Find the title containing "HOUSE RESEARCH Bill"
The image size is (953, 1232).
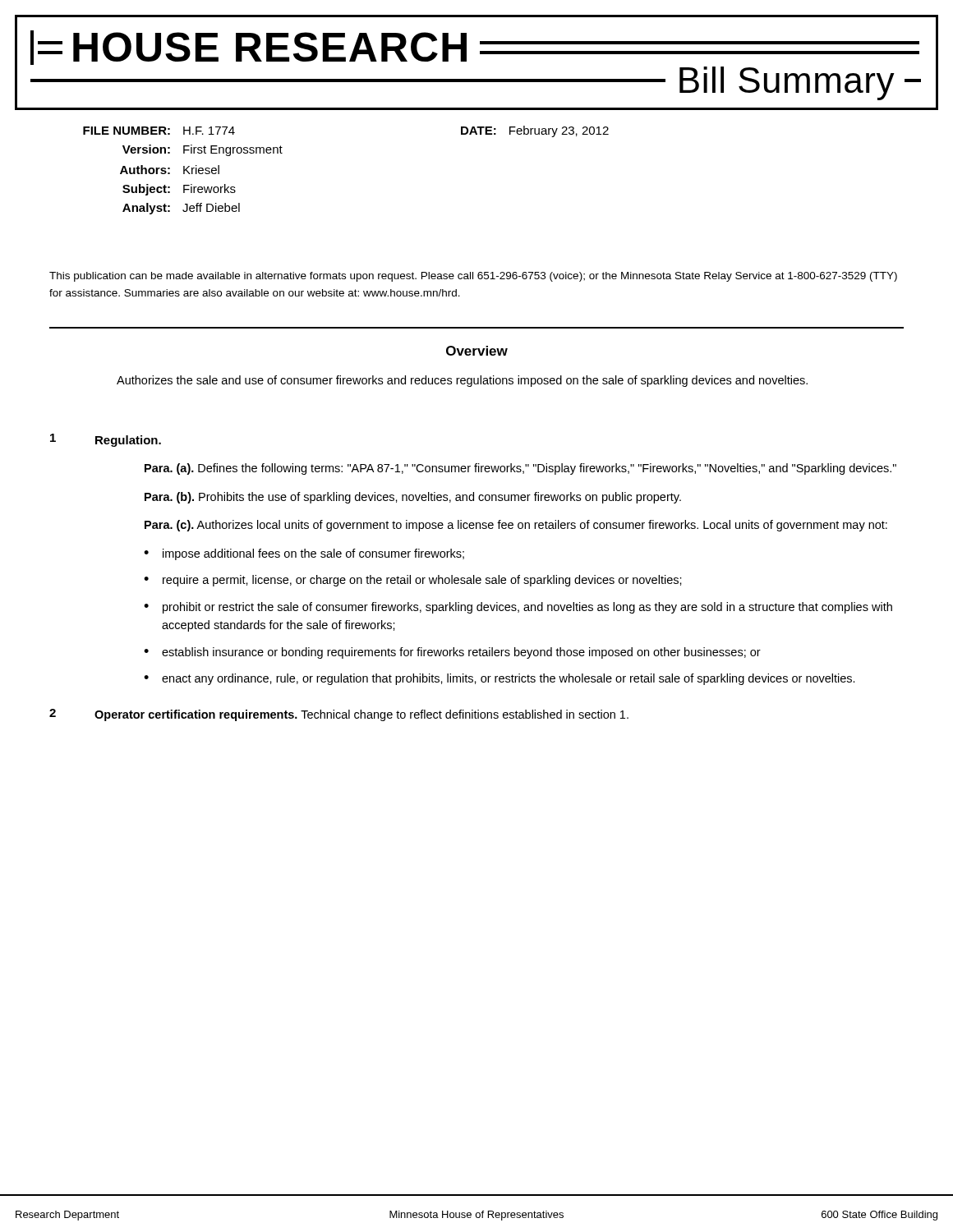(x=476, y=62)
